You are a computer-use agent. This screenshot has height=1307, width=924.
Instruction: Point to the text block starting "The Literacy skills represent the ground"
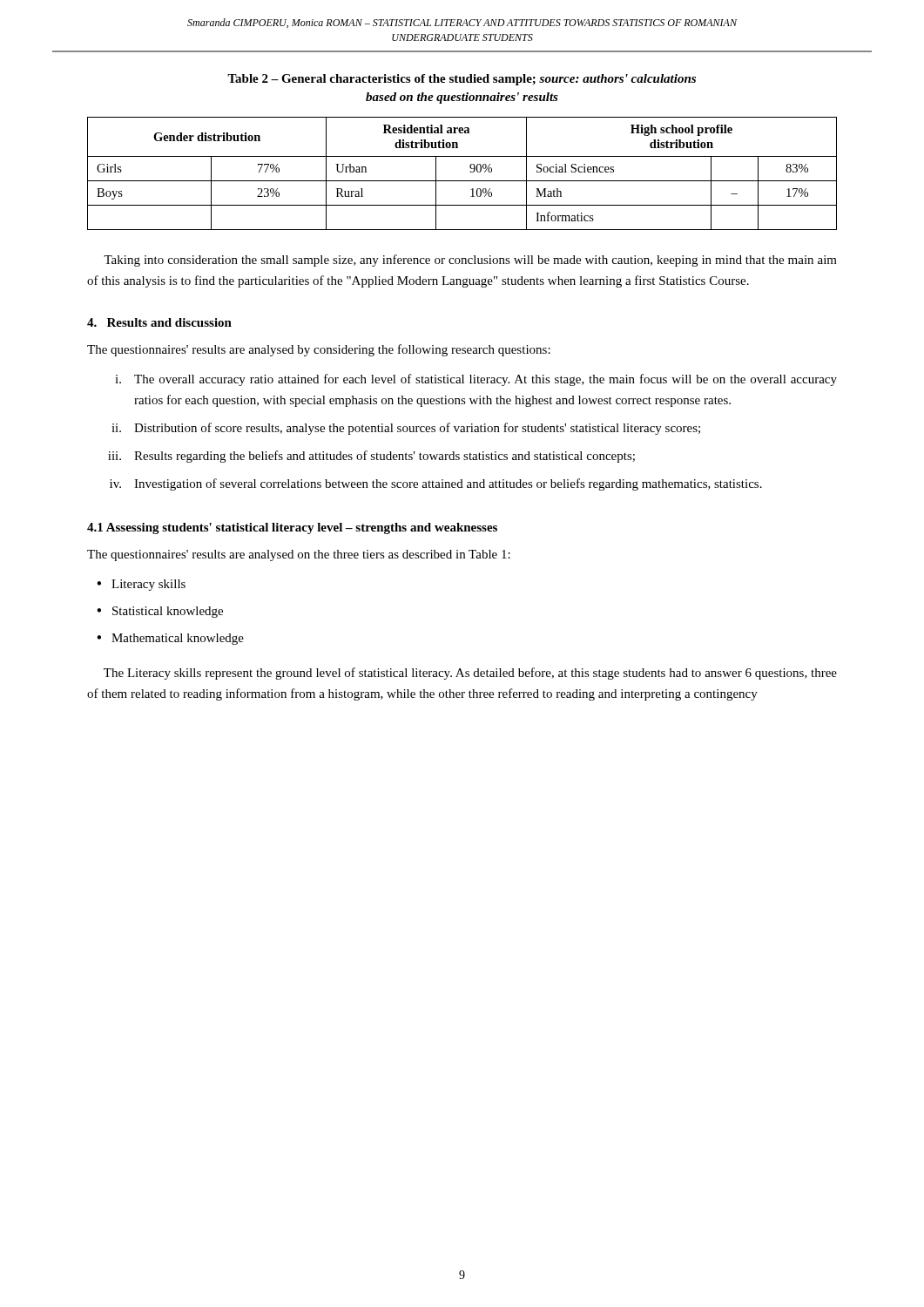(462, 683)
